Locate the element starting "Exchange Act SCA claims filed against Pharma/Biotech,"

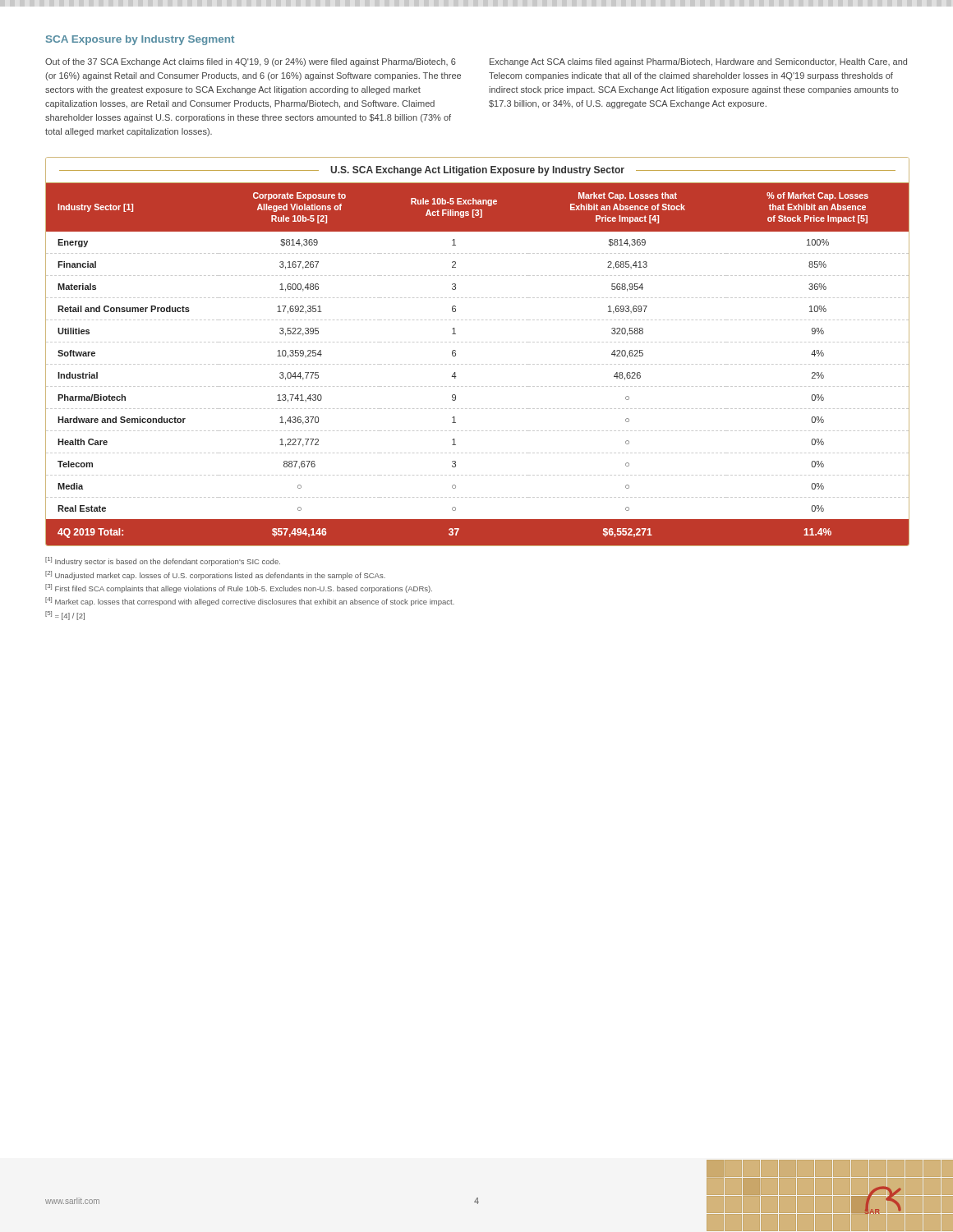pyautogui.click(x=698, y=83)
